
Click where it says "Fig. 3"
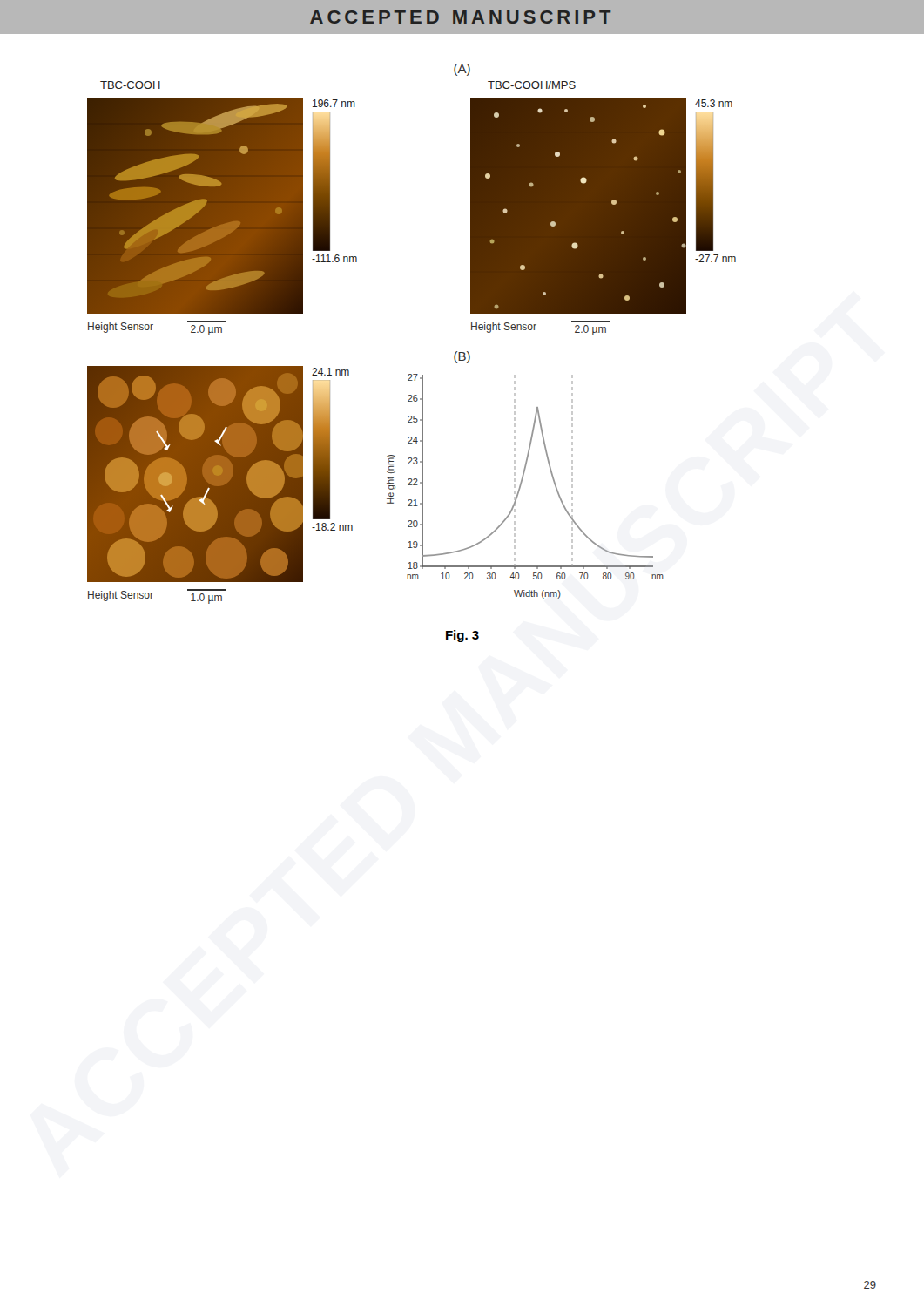coord(462,635)
